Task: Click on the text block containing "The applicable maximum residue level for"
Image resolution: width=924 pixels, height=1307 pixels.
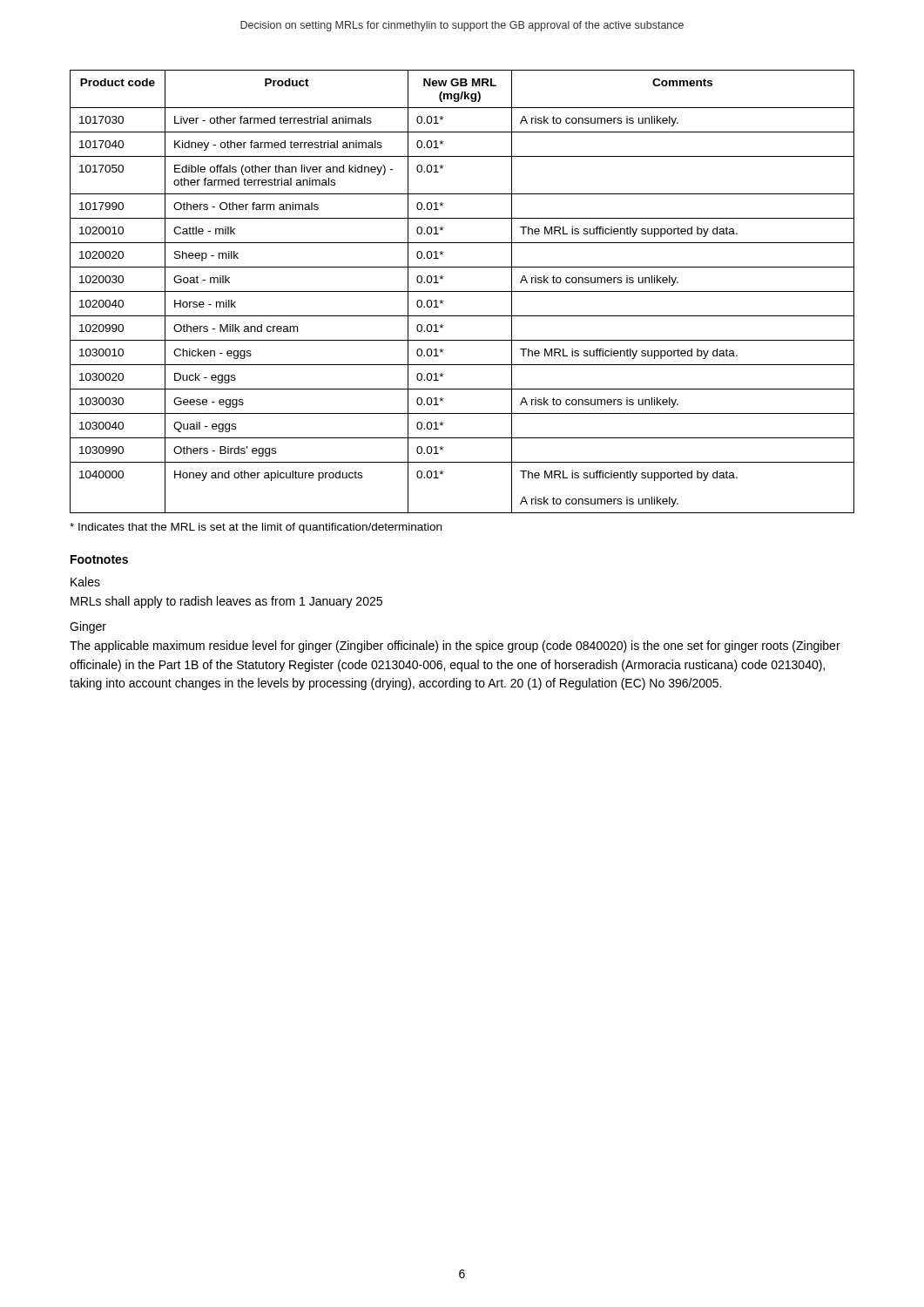Action: 455,665
